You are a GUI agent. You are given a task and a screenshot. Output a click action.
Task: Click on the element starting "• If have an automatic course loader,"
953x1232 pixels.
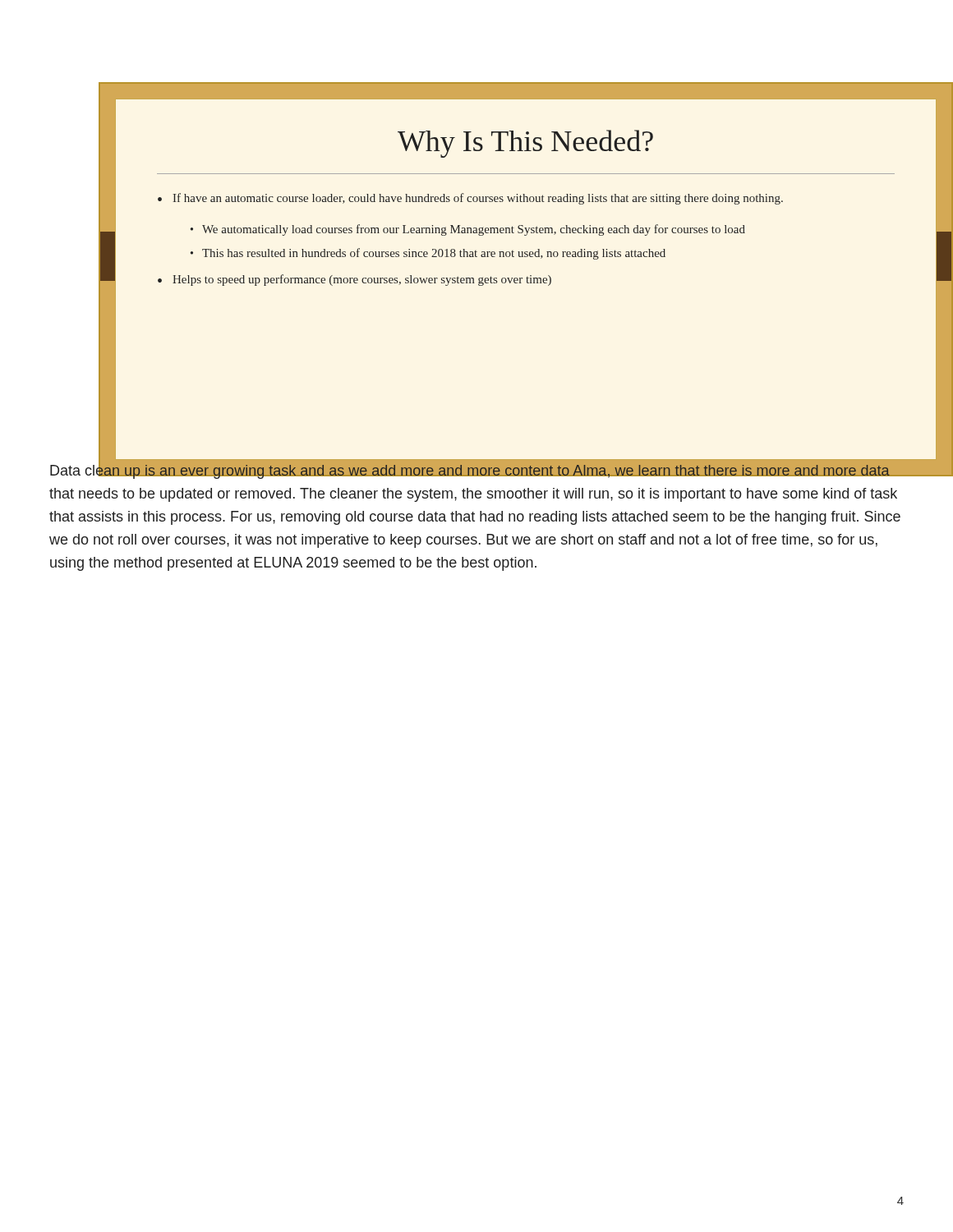pos(526,200)
